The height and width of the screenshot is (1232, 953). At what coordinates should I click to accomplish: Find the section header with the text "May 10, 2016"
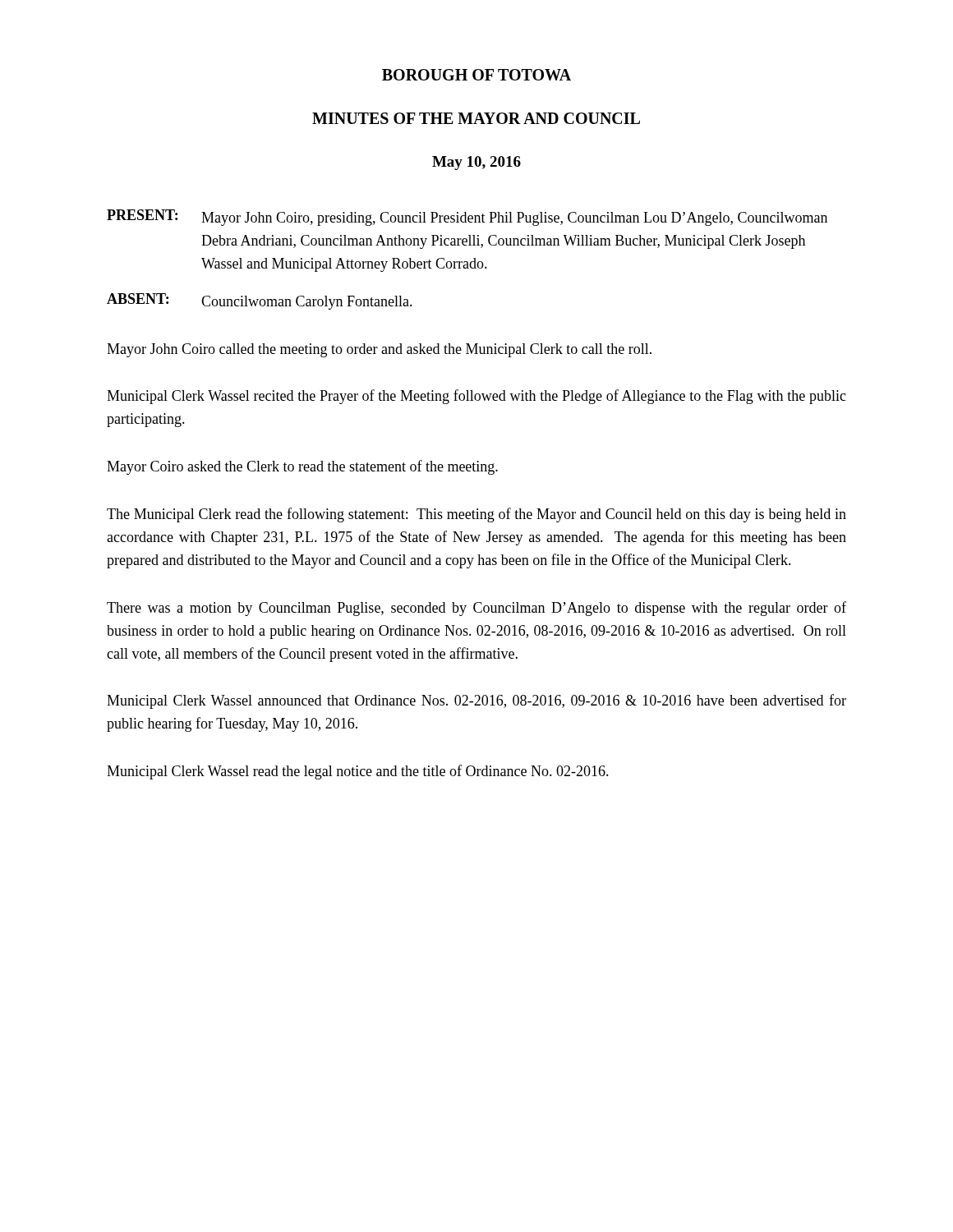click(476, 162)
